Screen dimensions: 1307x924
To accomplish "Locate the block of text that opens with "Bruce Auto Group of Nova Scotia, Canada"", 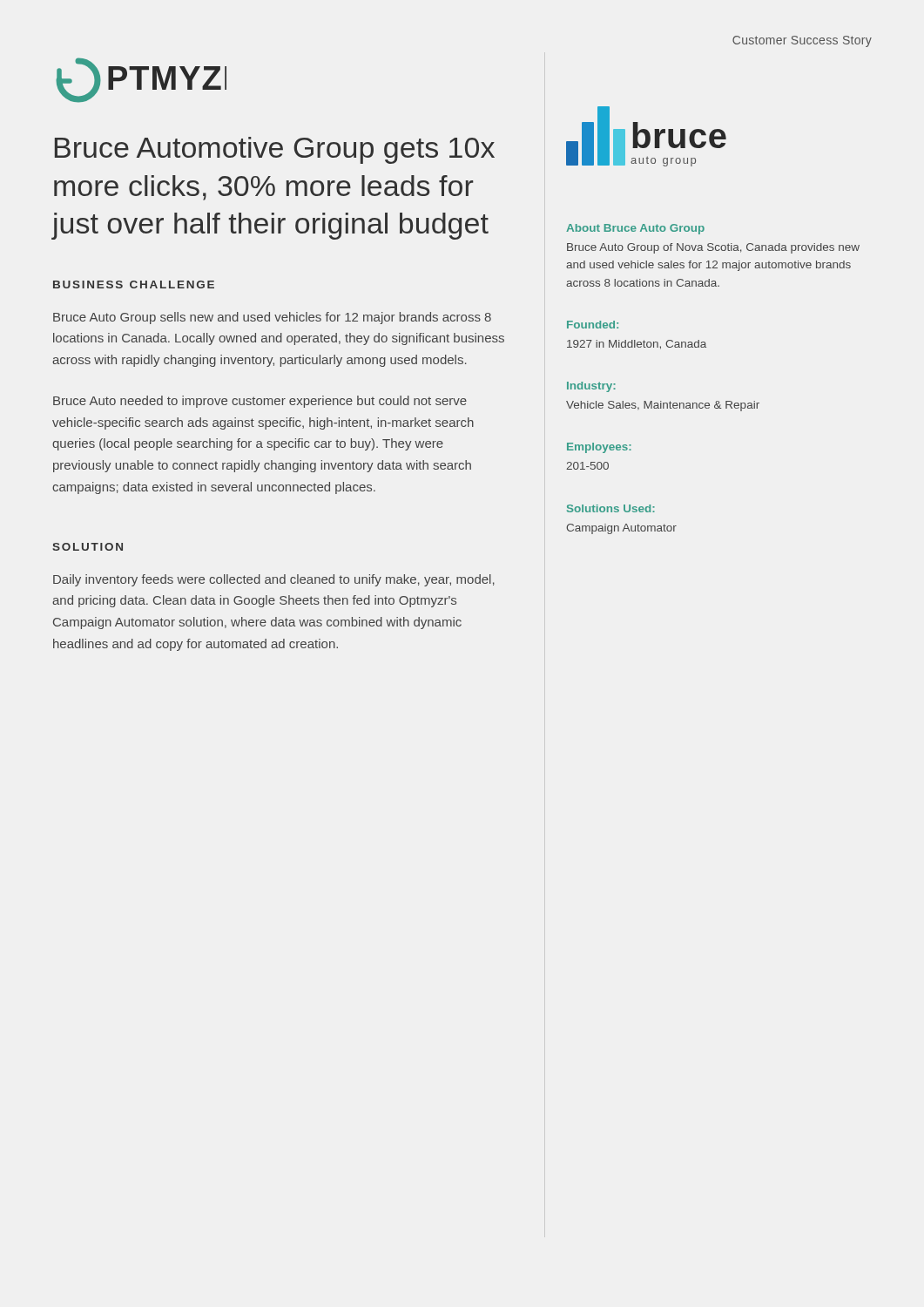I will coord(713,265).
